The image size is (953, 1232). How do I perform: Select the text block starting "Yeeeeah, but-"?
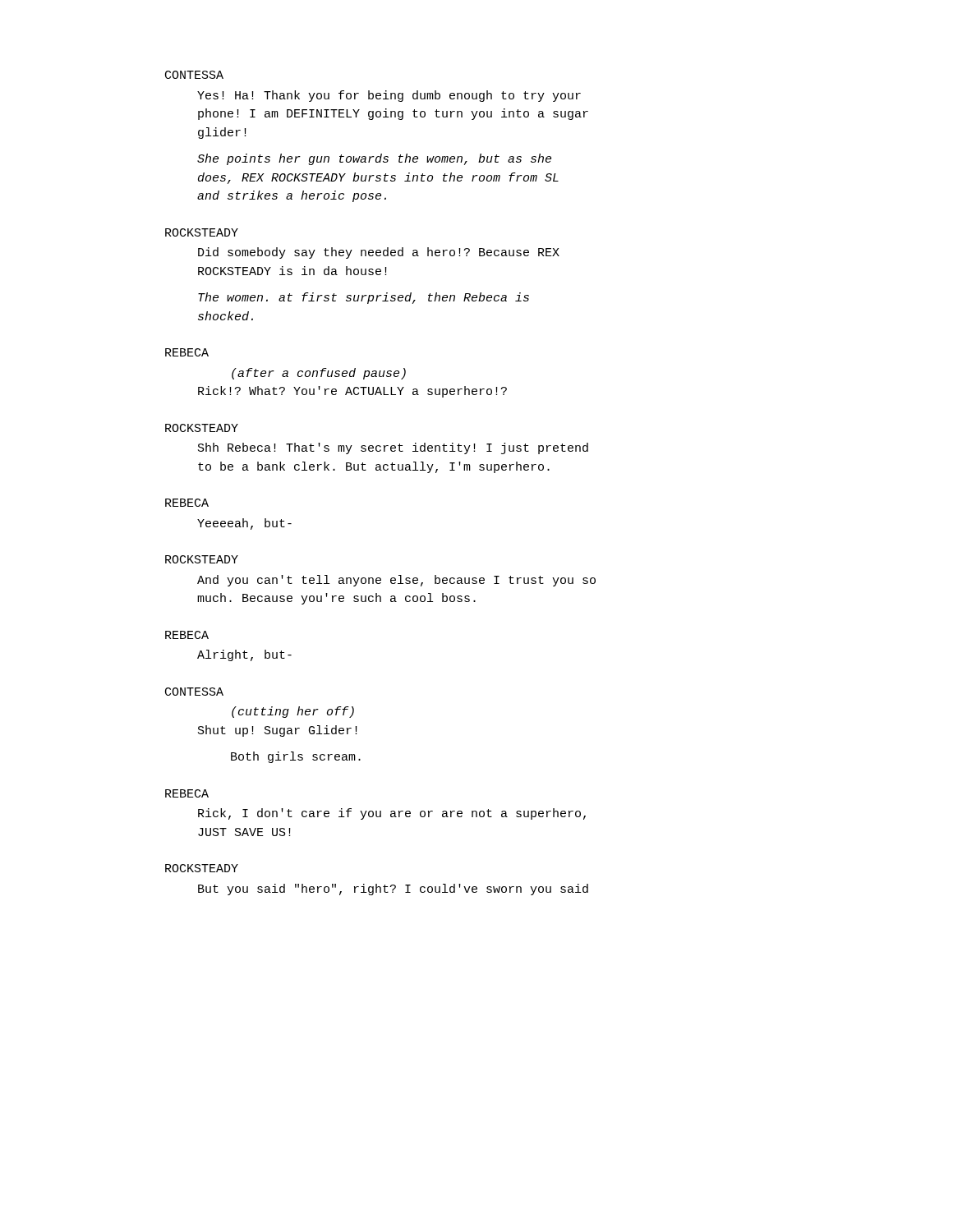tap(245, 524)
